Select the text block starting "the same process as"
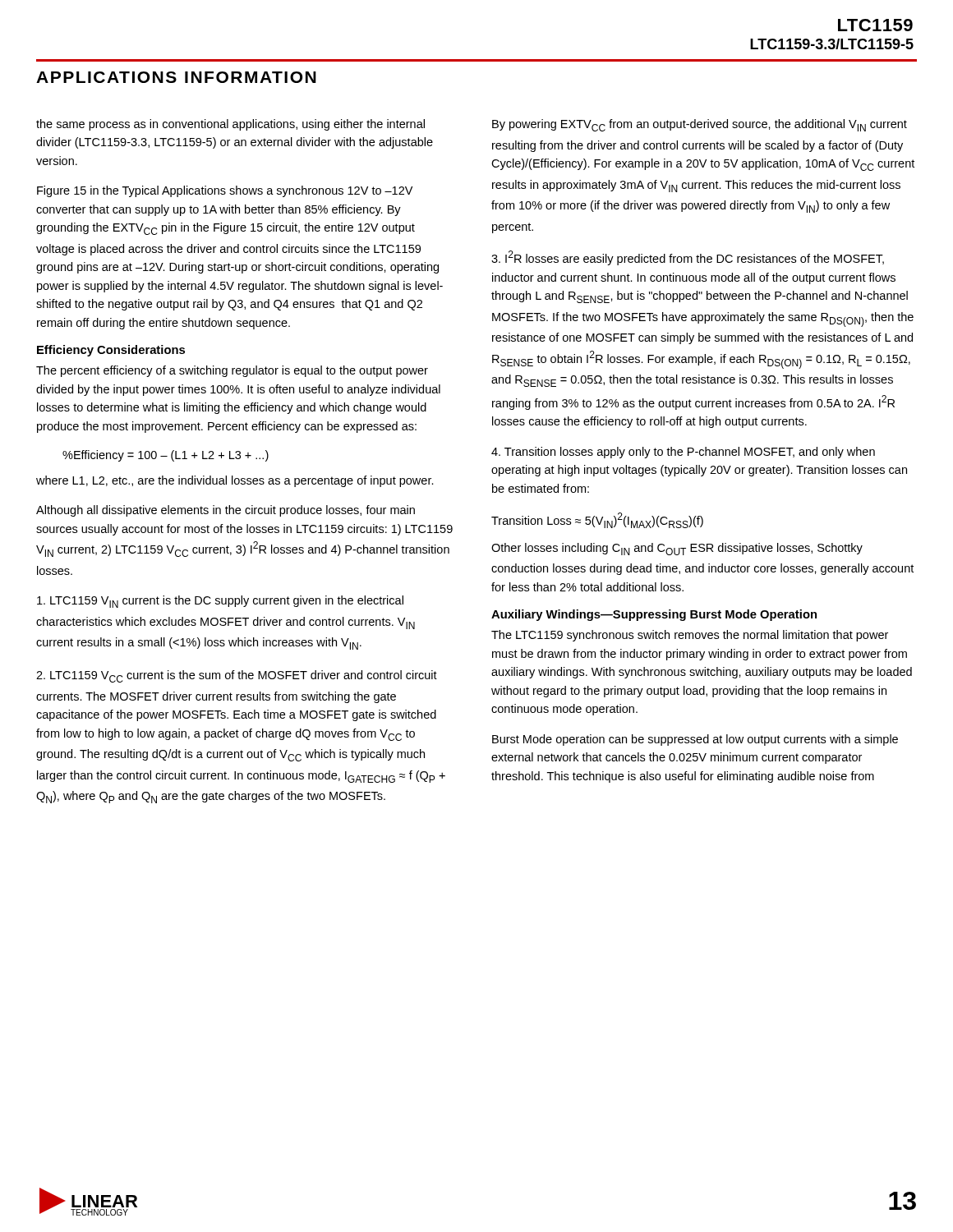 [x=235, y=142]
